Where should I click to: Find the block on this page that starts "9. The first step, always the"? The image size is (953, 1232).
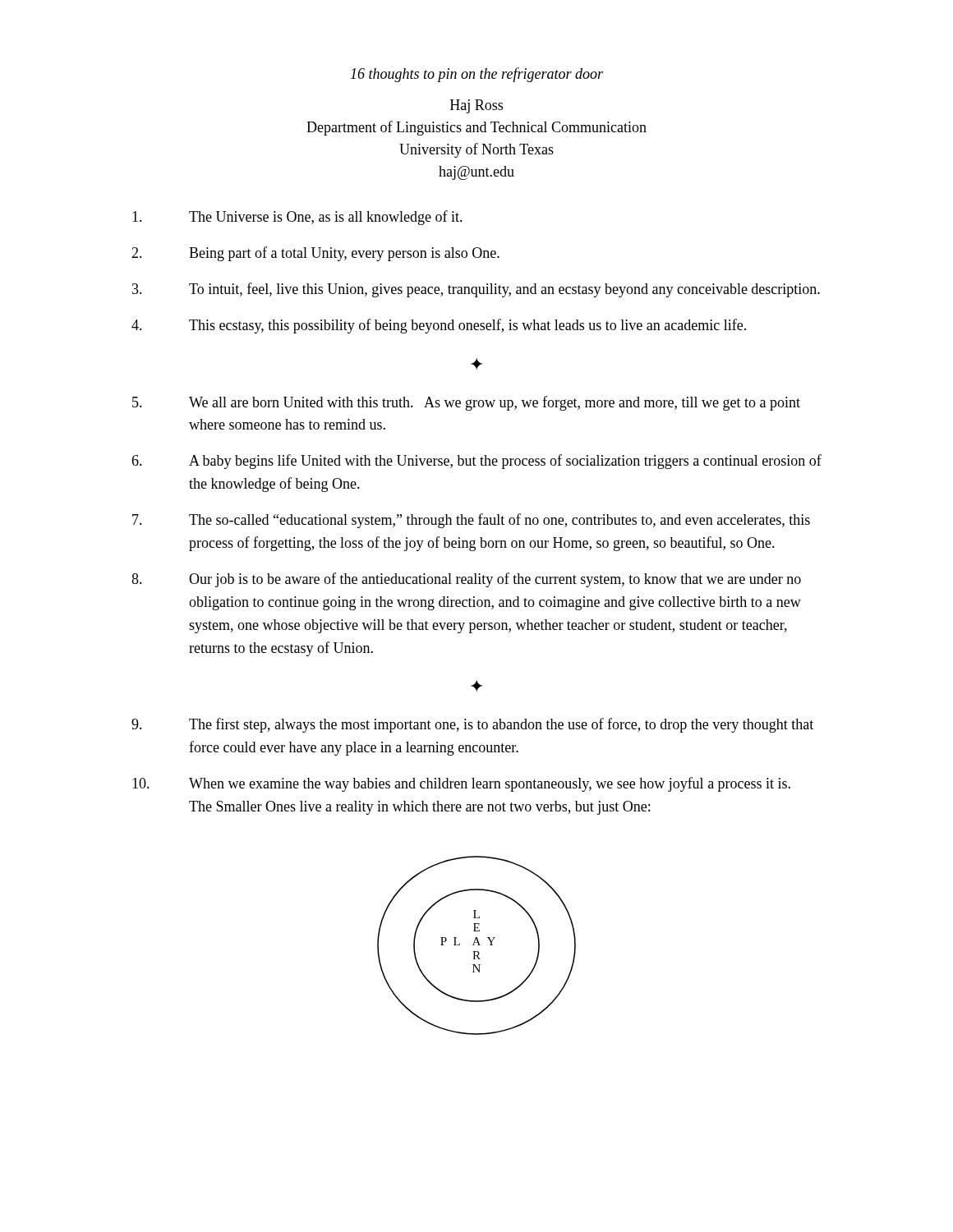tap(476, 737)
